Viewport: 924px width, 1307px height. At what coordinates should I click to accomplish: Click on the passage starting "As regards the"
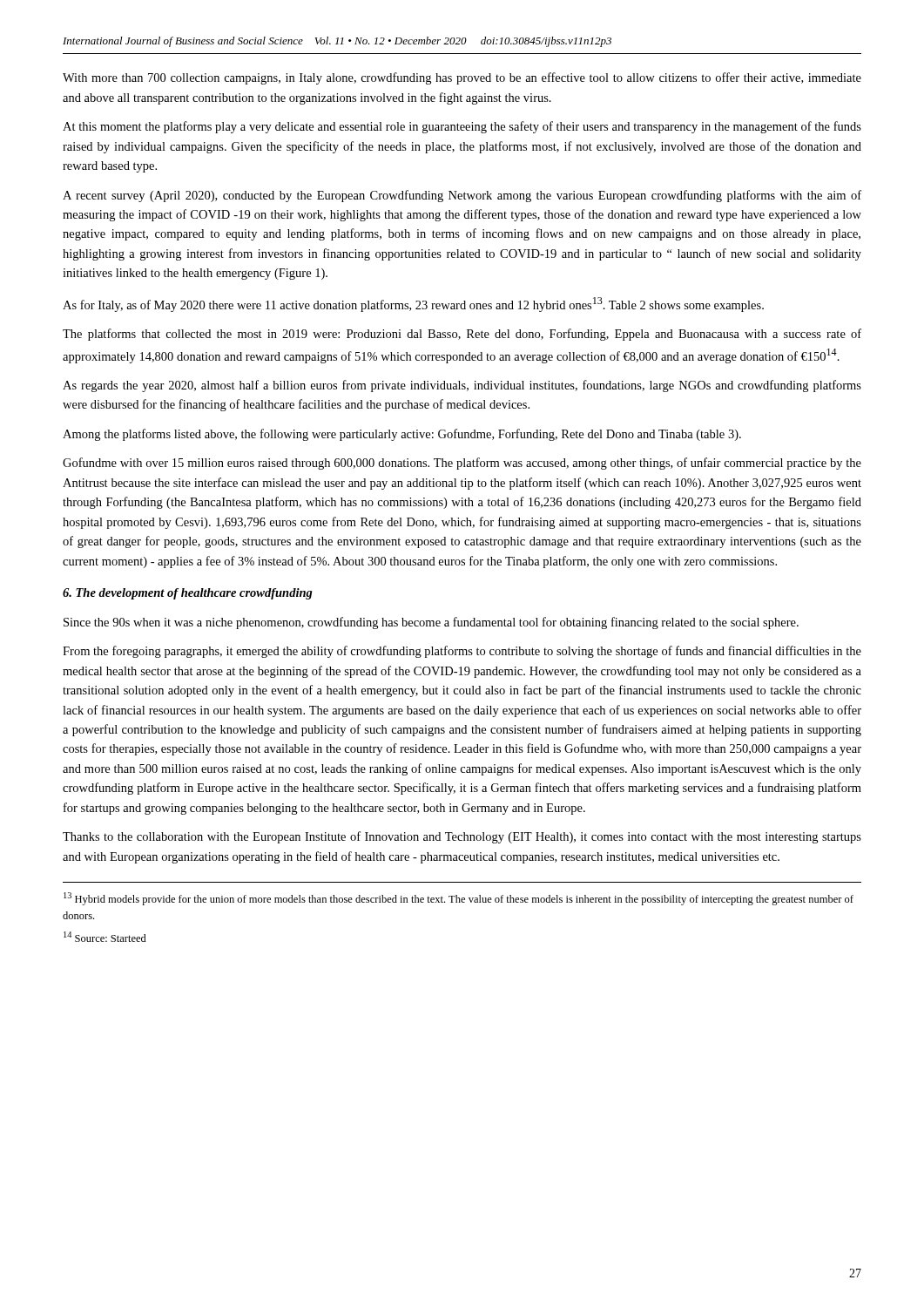462,395
